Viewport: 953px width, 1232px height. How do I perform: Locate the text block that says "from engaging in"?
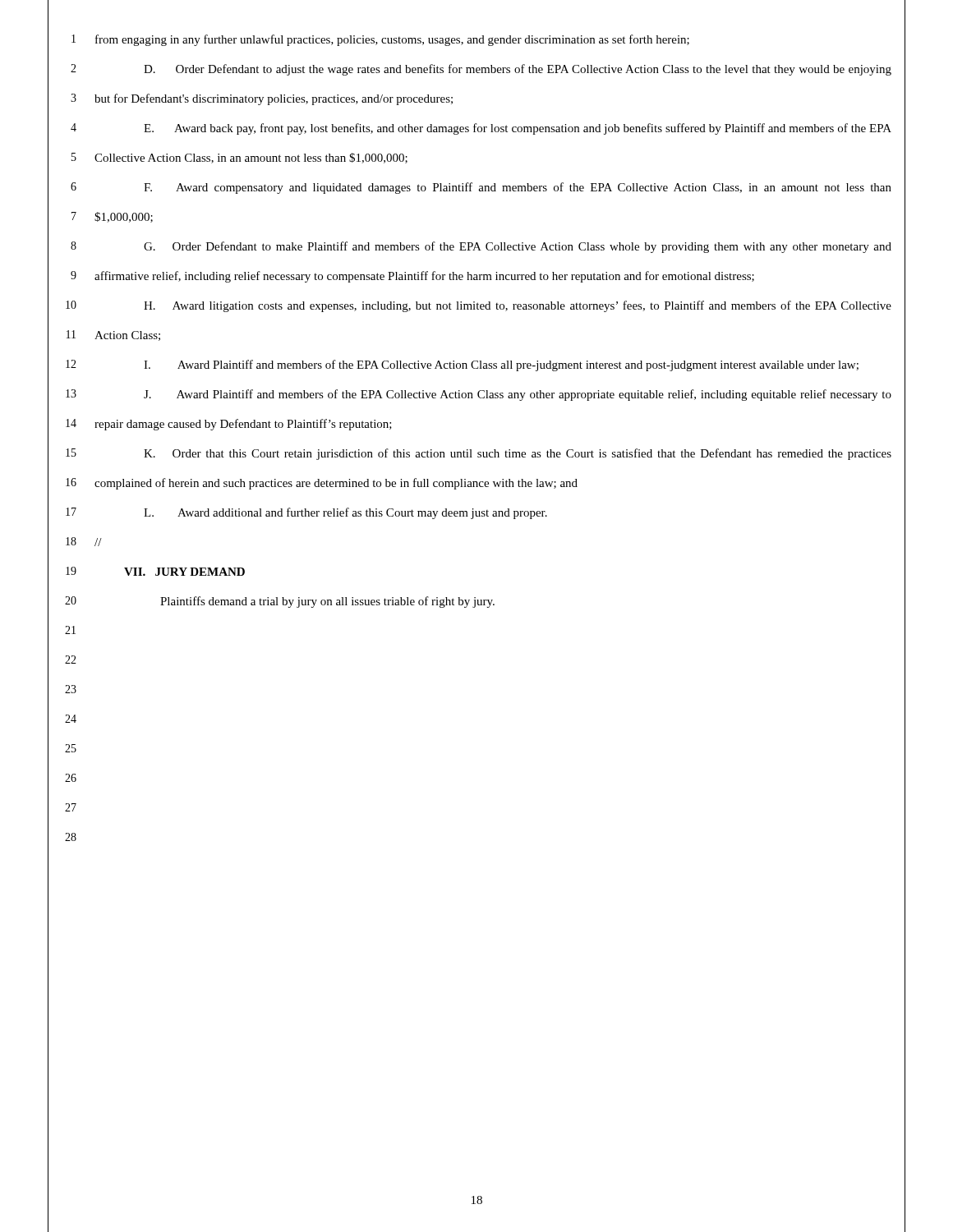pos(392,39)
